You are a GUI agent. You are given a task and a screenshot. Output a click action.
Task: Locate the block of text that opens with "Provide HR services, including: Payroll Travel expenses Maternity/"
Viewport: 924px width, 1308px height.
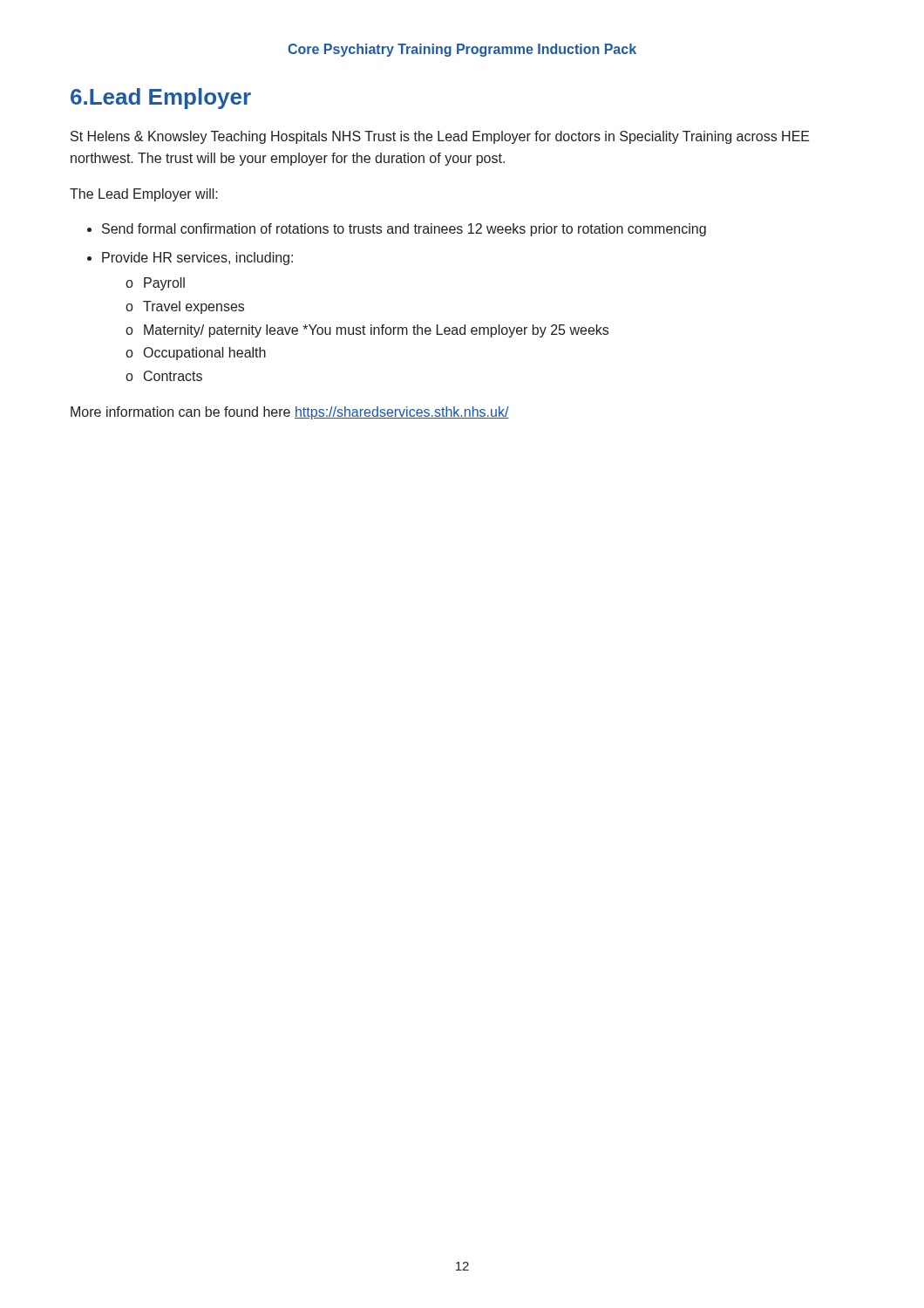tap(478, 319)
